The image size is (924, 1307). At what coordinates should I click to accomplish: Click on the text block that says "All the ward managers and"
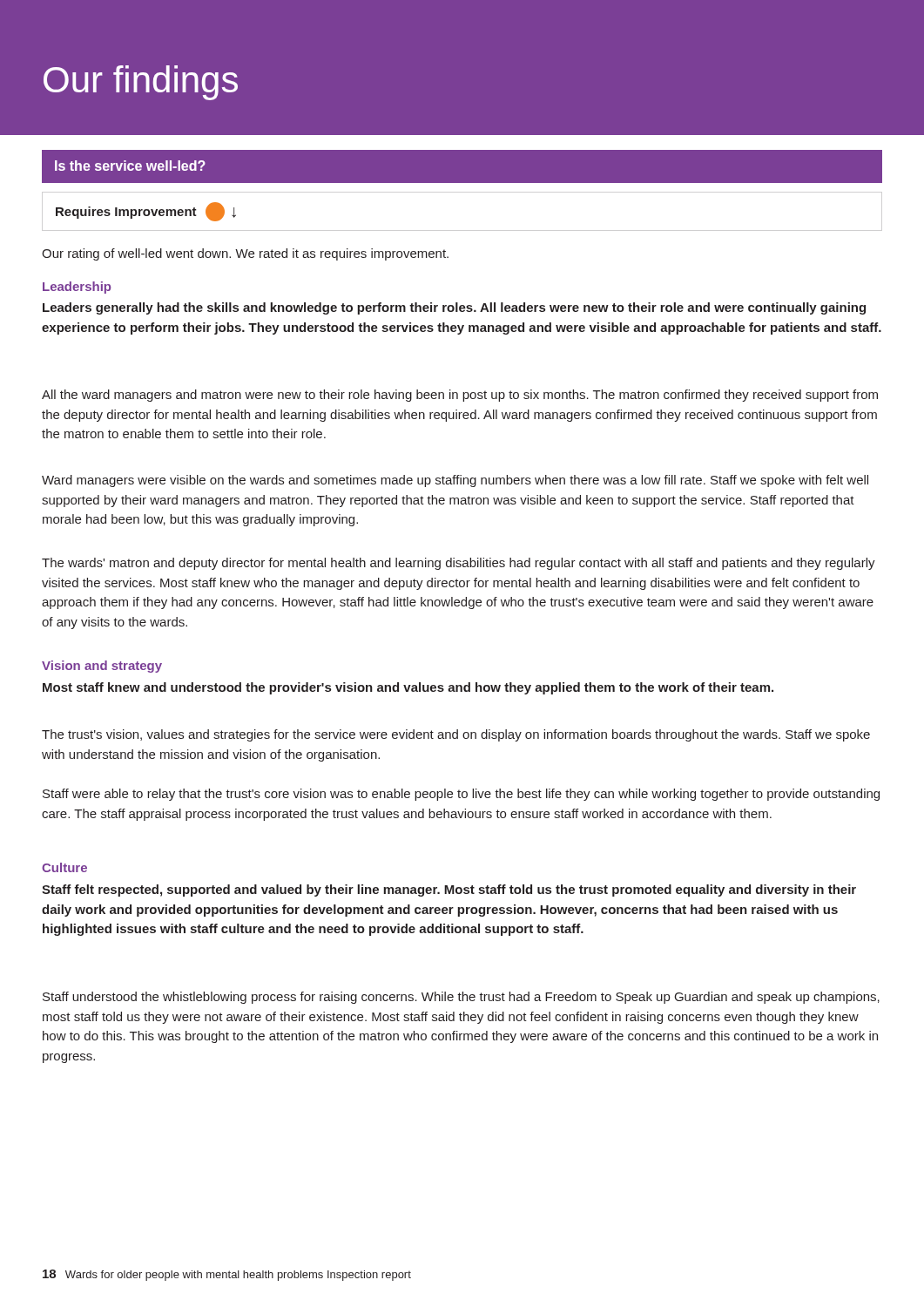[x=462, y=415]
